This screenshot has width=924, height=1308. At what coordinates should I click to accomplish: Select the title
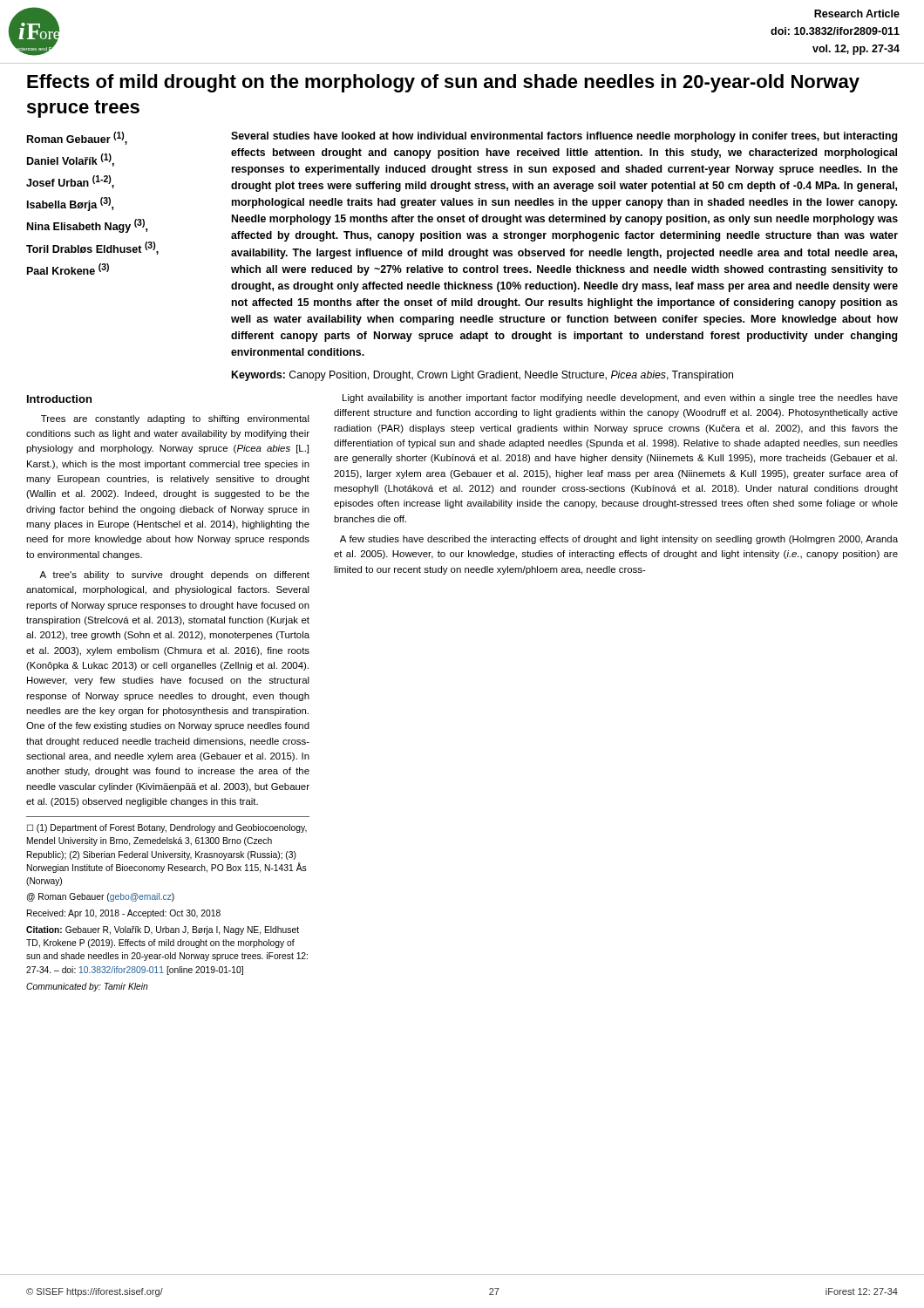462,95
